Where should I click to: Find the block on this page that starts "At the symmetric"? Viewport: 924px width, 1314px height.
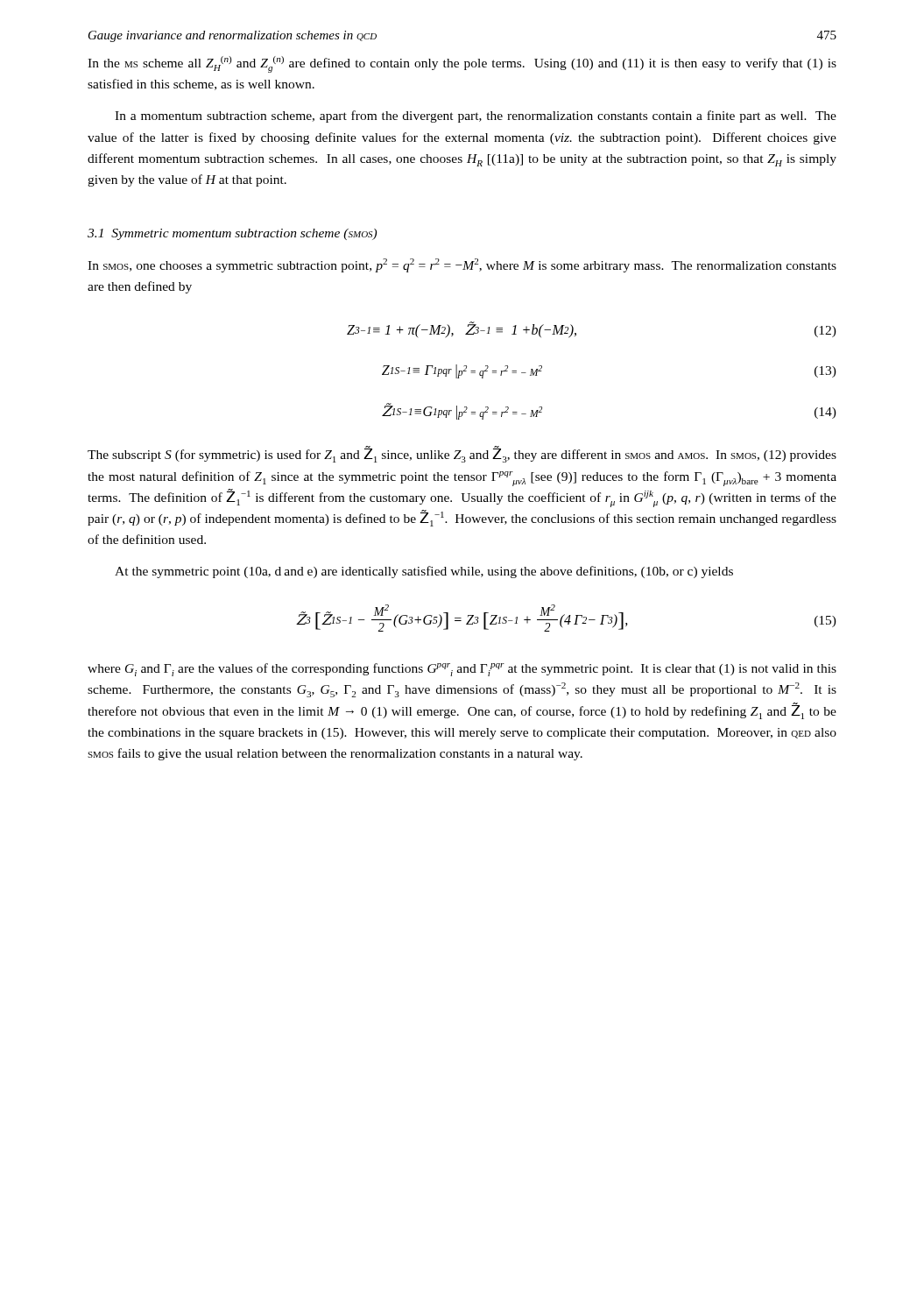(x=424, y=571)
